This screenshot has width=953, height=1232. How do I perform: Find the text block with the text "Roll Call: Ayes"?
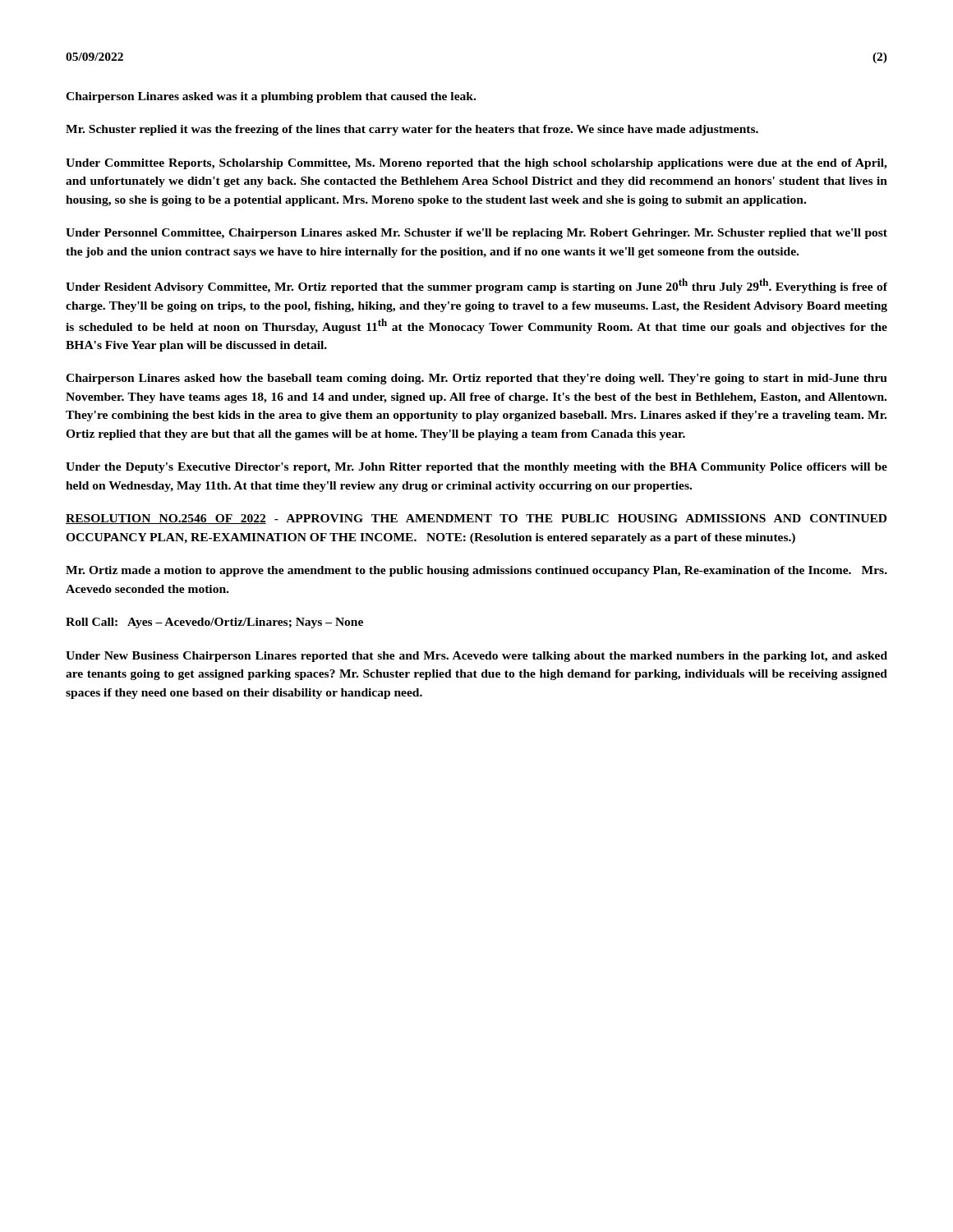(215, 621)
